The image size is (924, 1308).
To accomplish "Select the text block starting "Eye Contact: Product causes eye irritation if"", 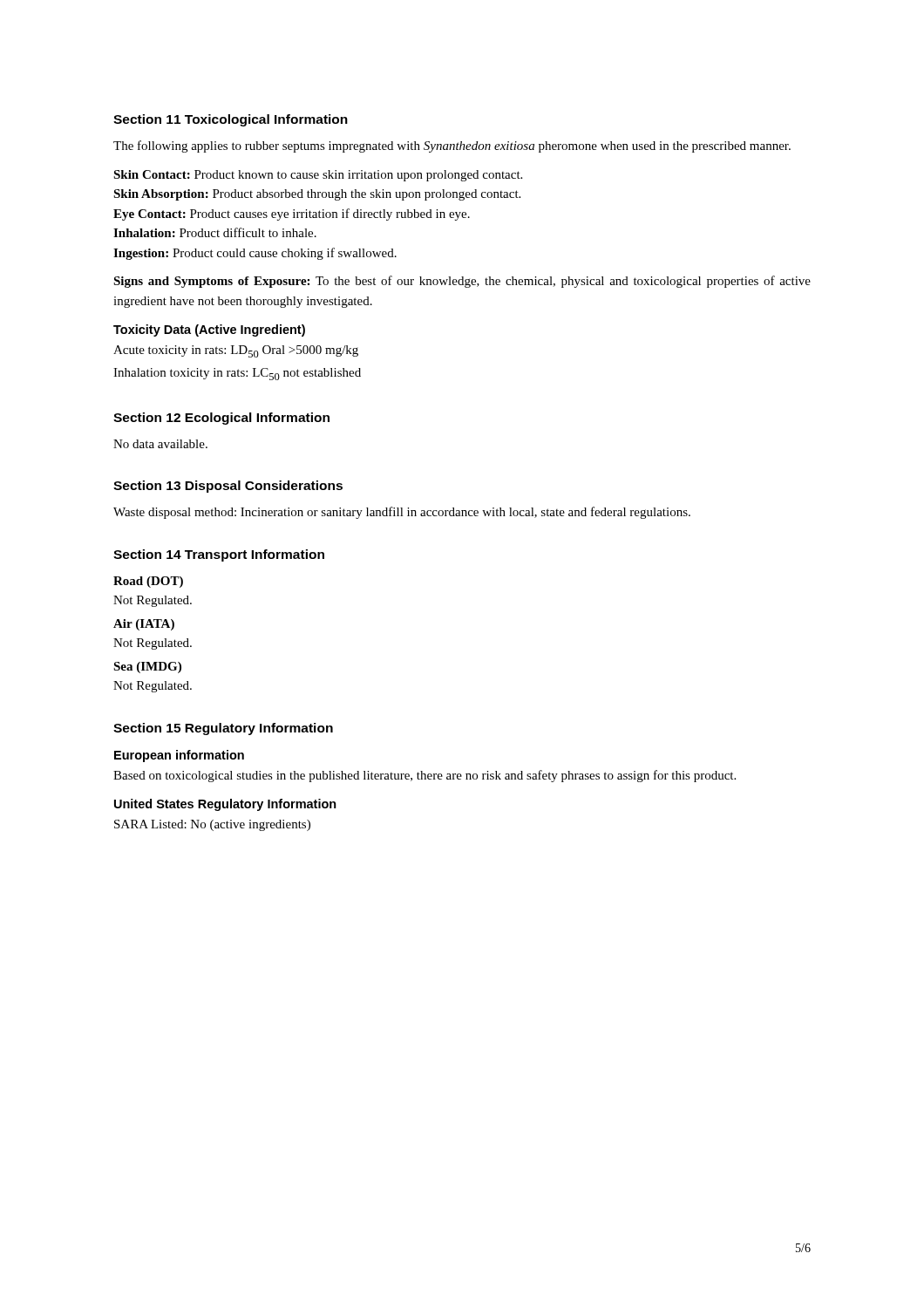I will coord(292,213).
